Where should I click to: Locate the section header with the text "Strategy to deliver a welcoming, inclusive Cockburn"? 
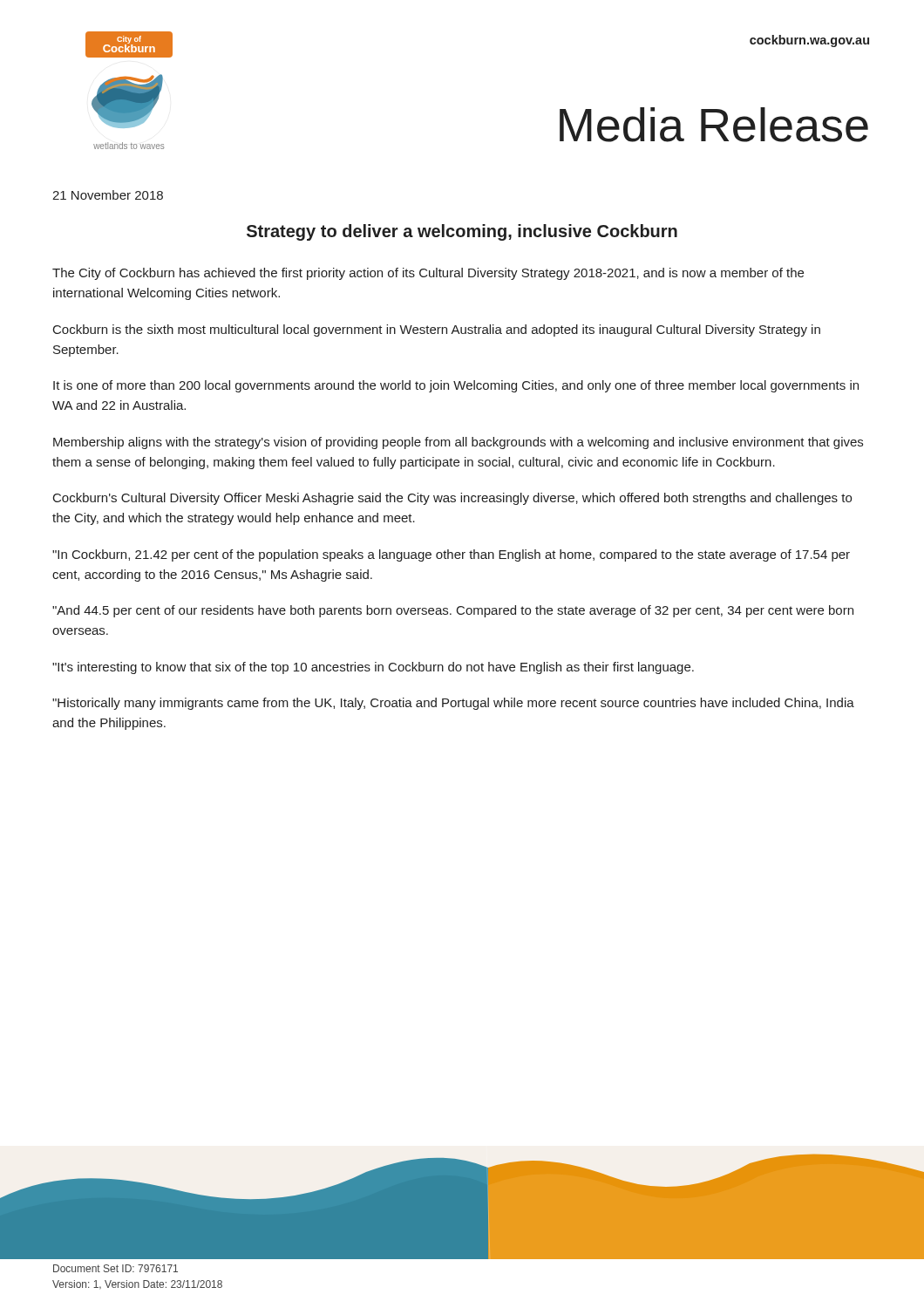click(x=462, y=231)
